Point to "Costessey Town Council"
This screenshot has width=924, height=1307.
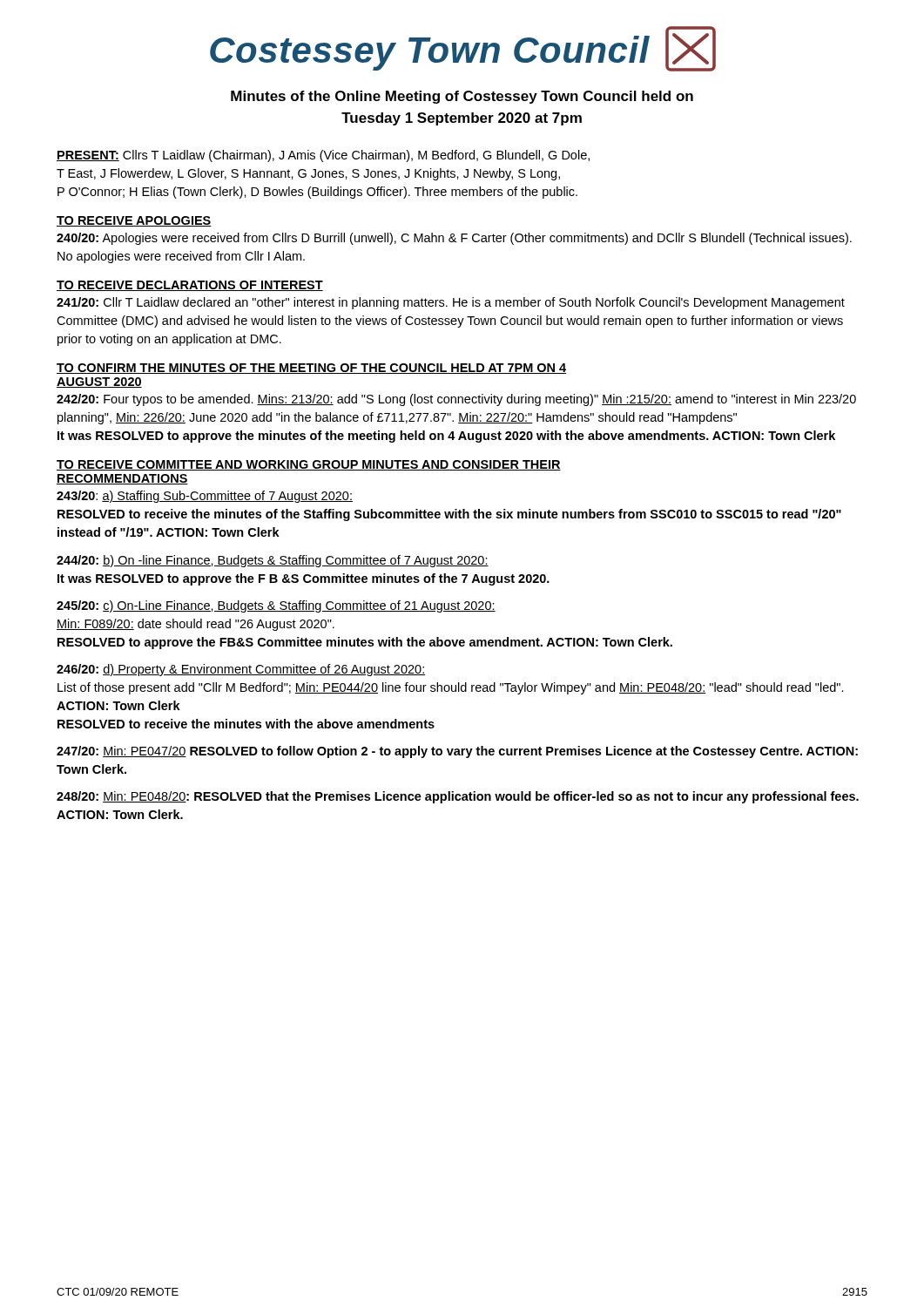tap(462, 50)
